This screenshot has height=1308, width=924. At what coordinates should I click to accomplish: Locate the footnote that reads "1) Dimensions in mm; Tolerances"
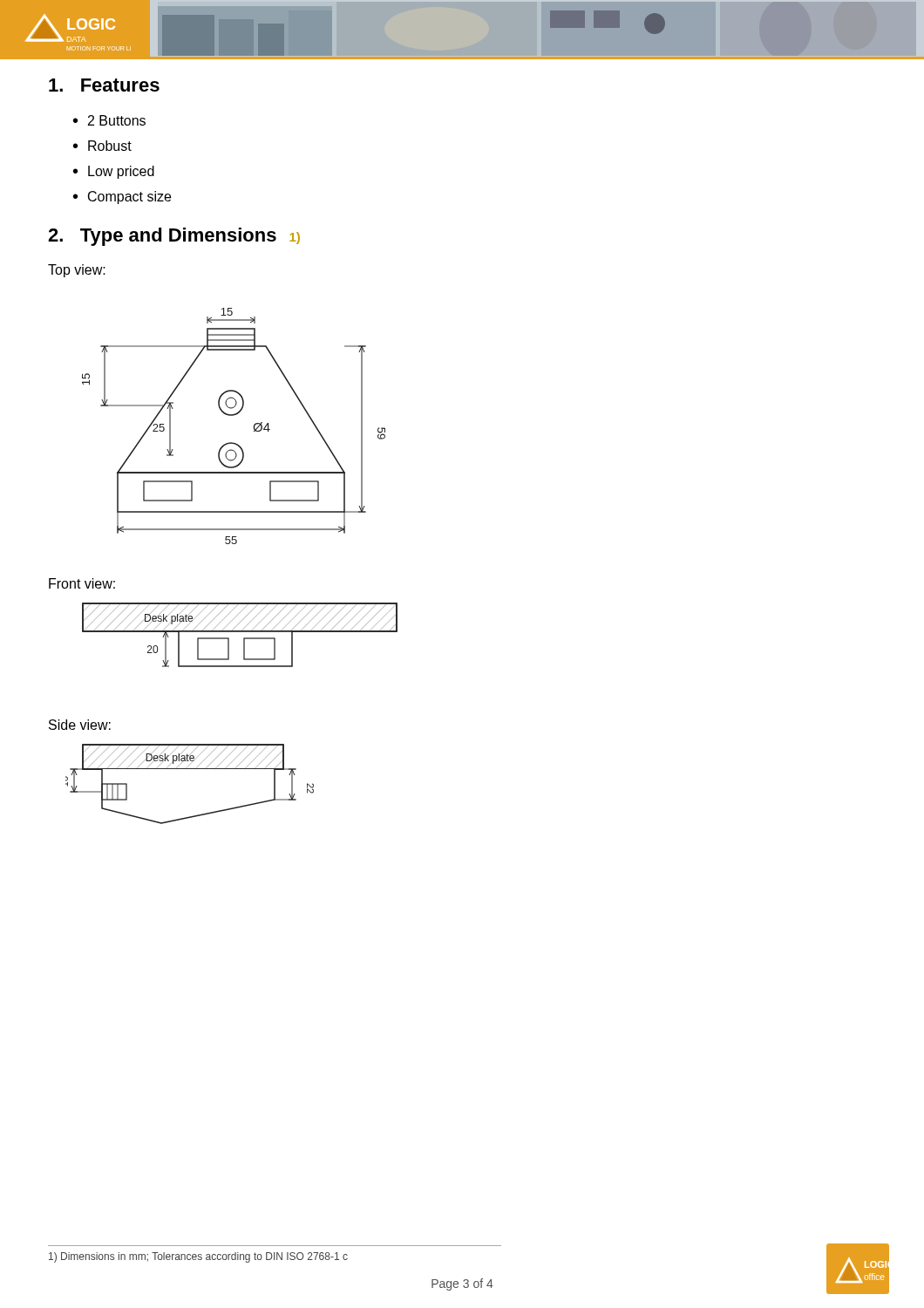point(198,1257)
